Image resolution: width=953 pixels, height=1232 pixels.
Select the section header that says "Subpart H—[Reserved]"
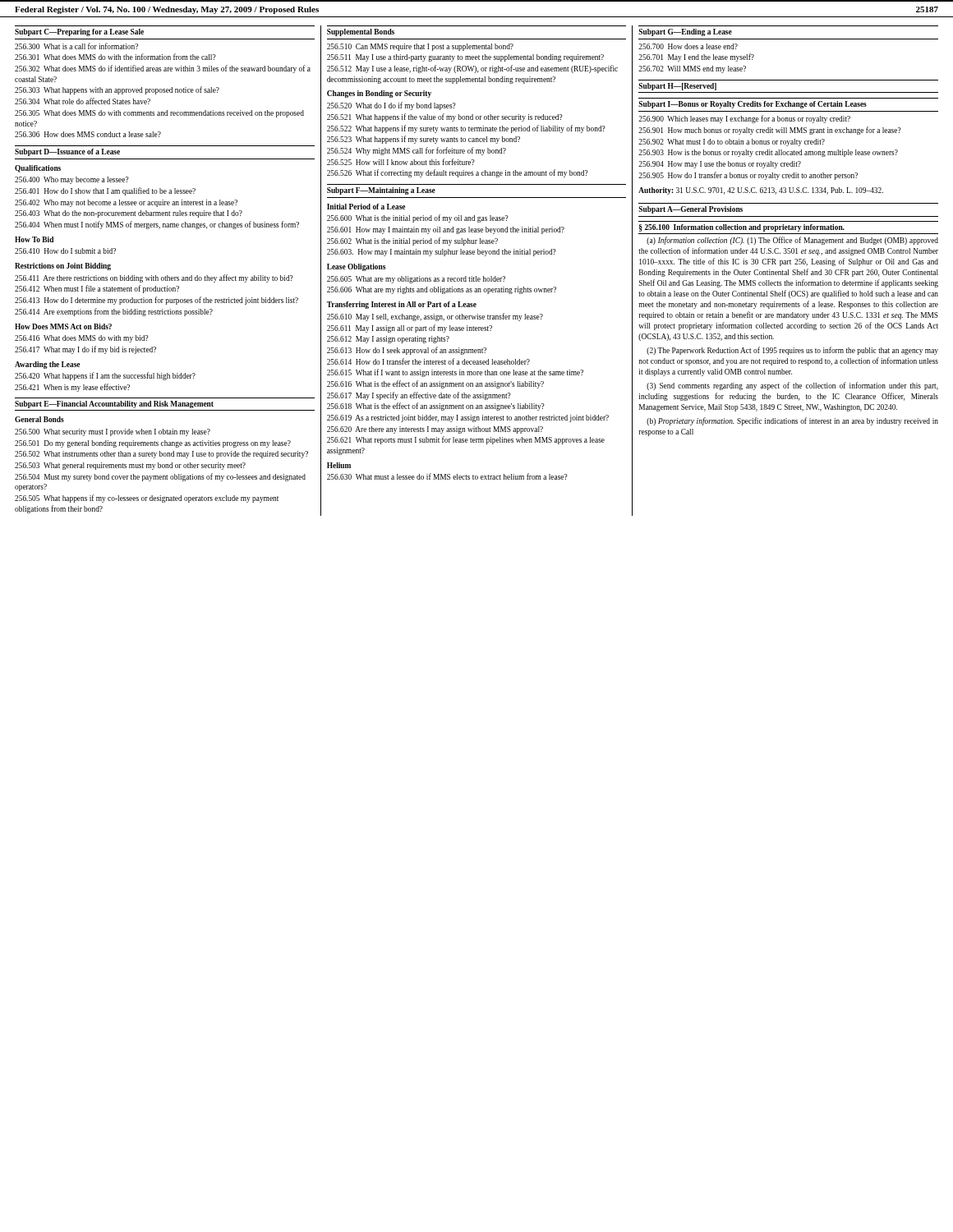click(678, 86)
